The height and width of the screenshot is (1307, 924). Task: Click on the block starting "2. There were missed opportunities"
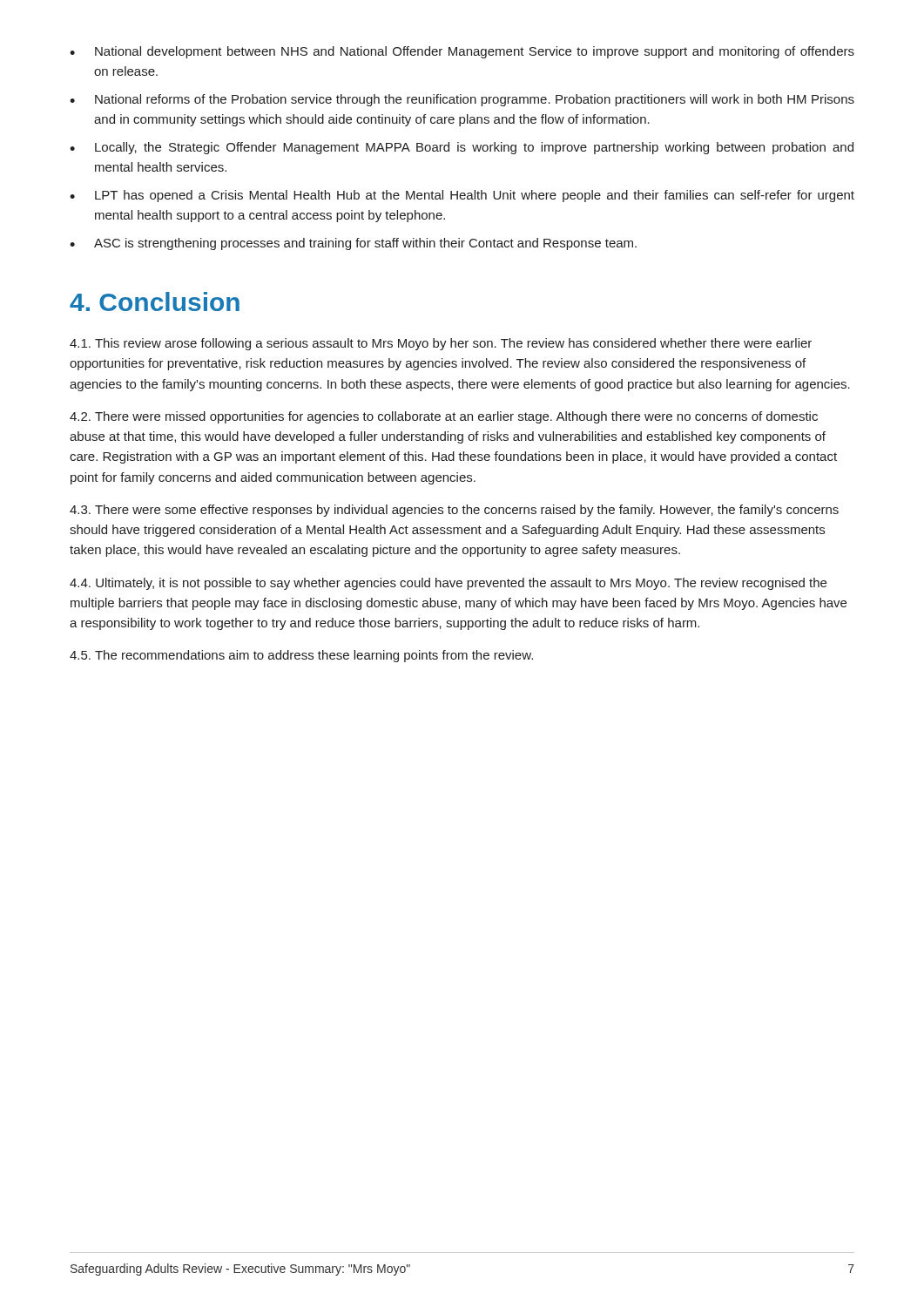pos(453,446)
